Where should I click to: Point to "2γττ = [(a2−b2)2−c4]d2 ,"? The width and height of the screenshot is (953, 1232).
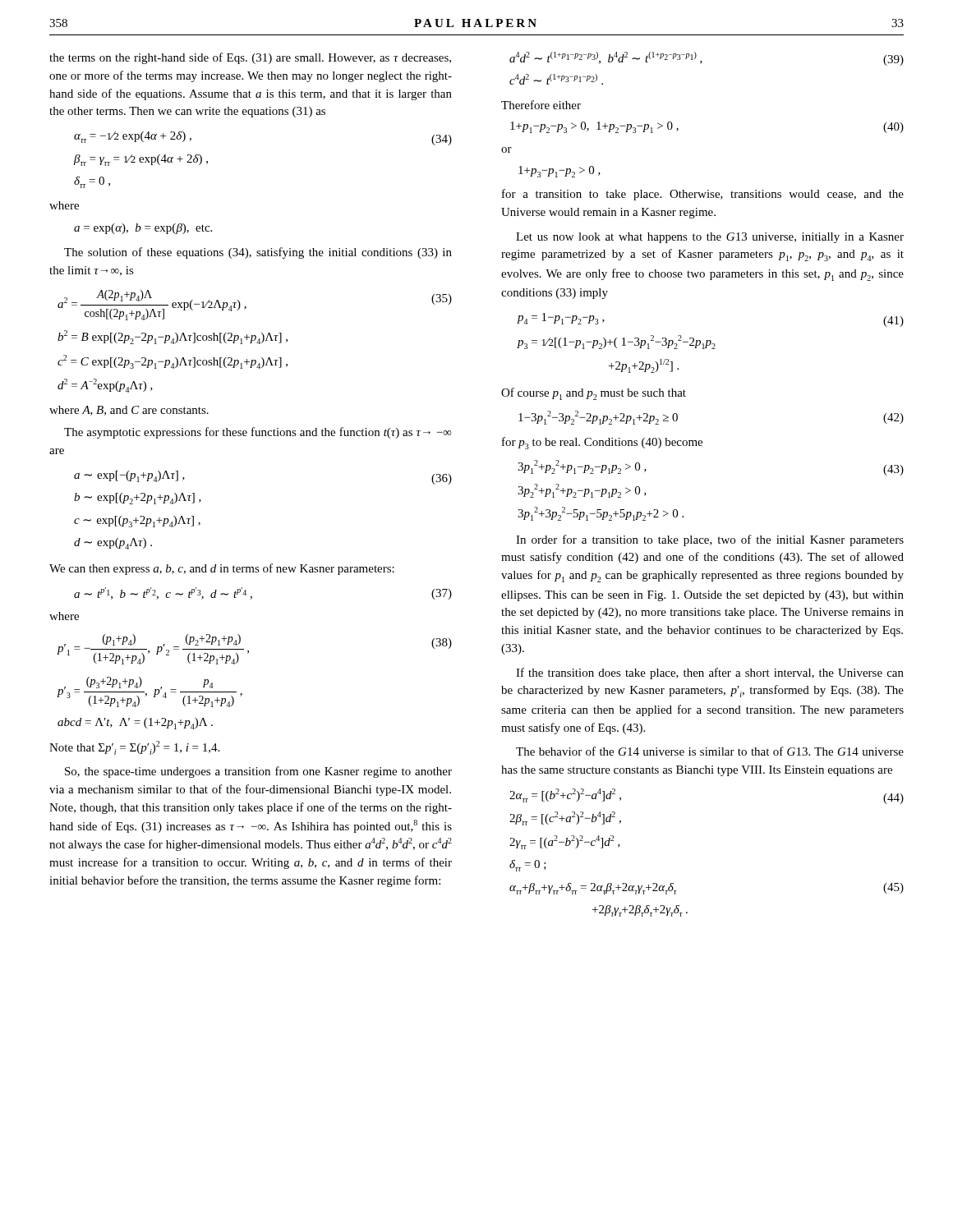coord(565,842)
